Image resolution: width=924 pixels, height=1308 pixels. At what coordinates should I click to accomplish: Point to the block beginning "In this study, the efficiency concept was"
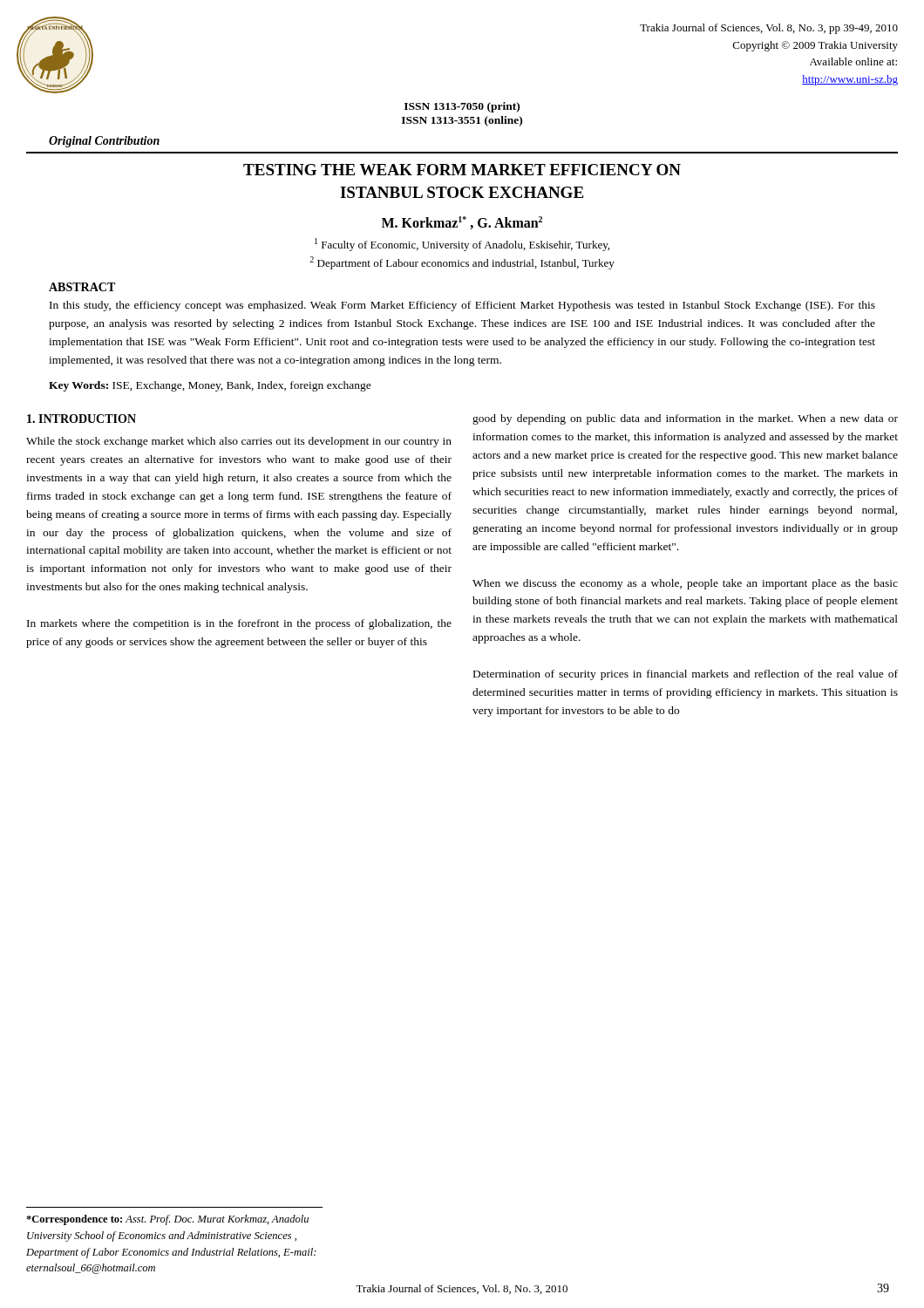tap(462, 332)
